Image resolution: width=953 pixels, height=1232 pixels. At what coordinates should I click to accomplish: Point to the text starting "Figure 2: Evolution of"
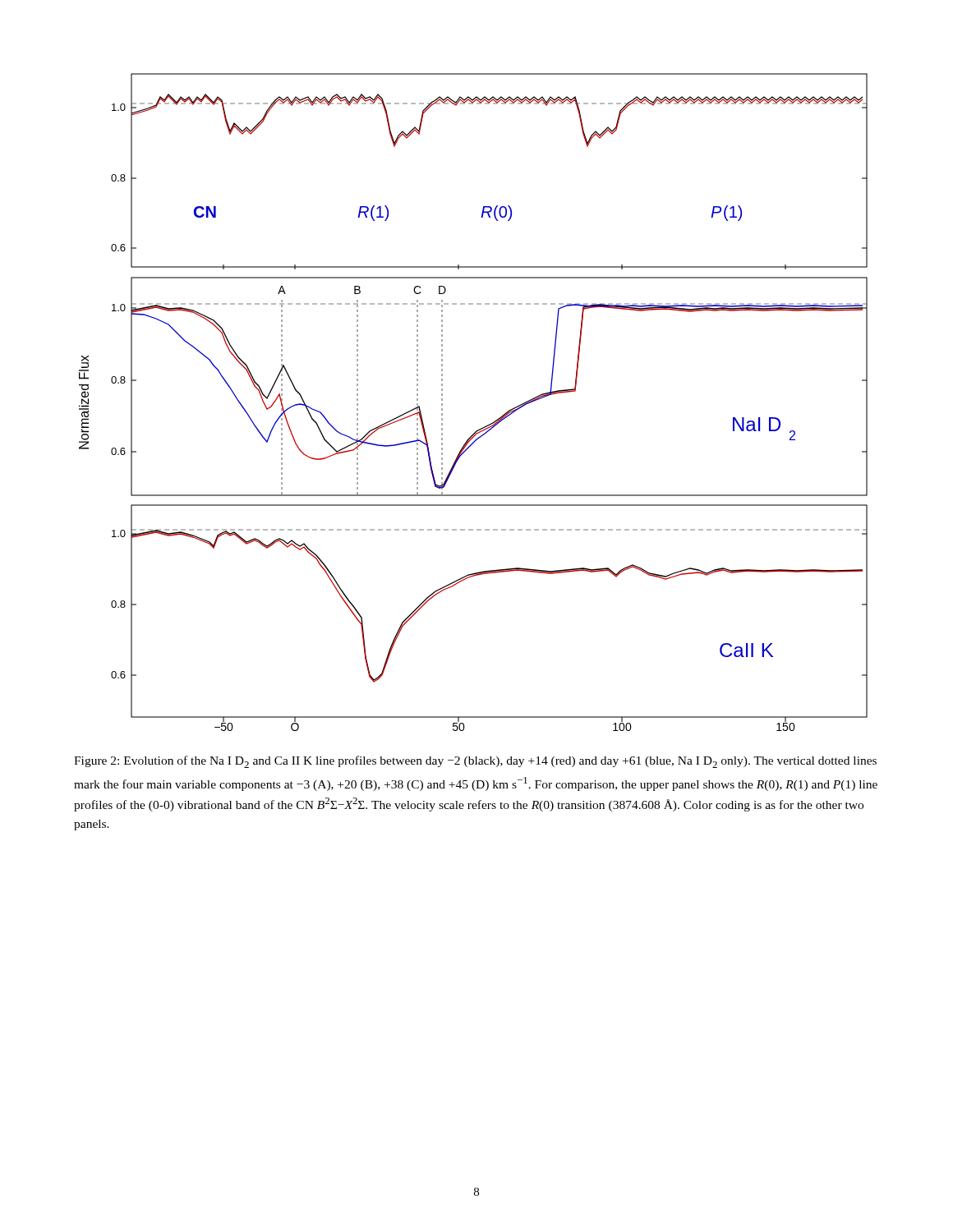[x=476, y=792]
